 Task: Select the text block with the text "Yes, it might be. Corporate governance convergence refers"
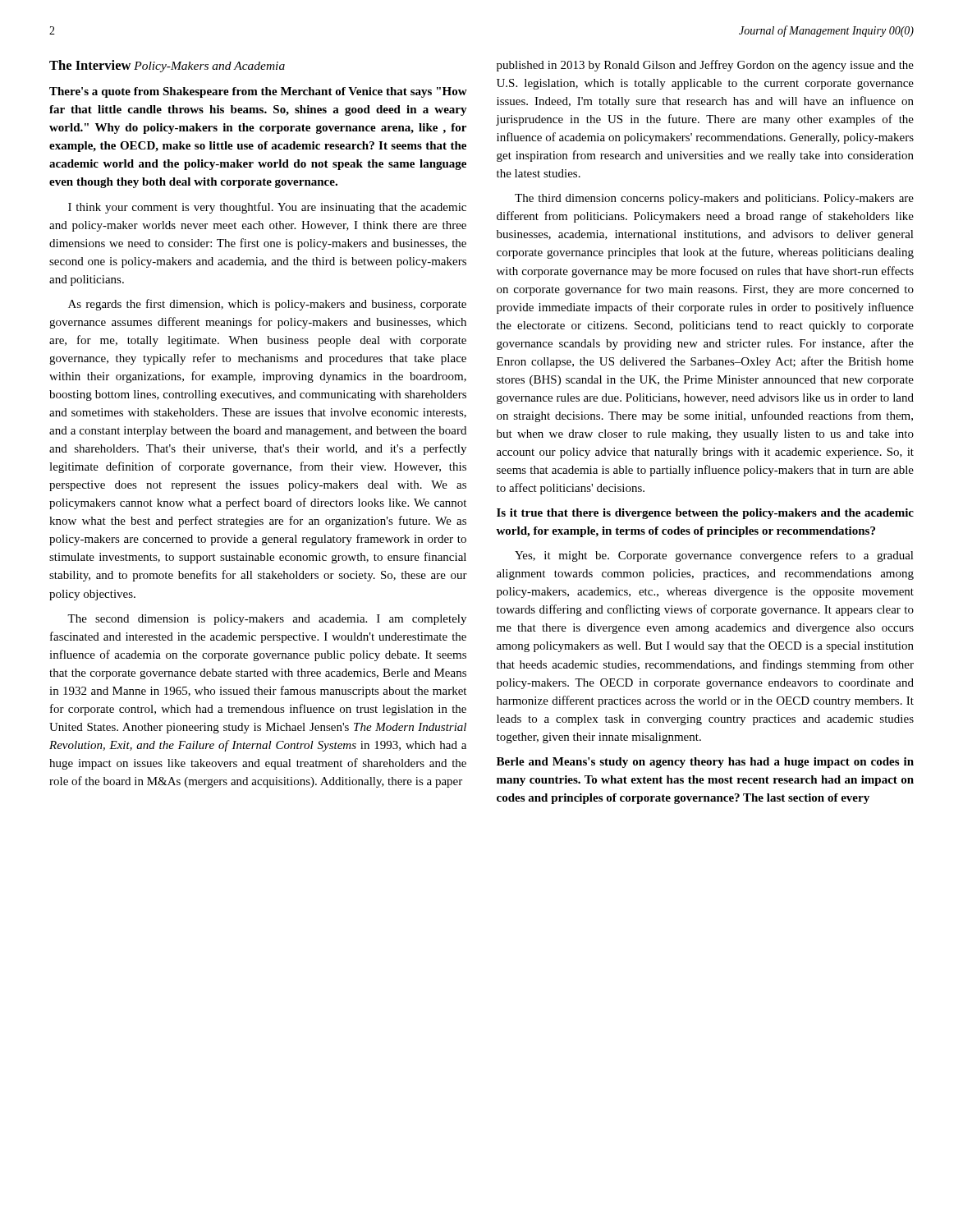(705, 646)
